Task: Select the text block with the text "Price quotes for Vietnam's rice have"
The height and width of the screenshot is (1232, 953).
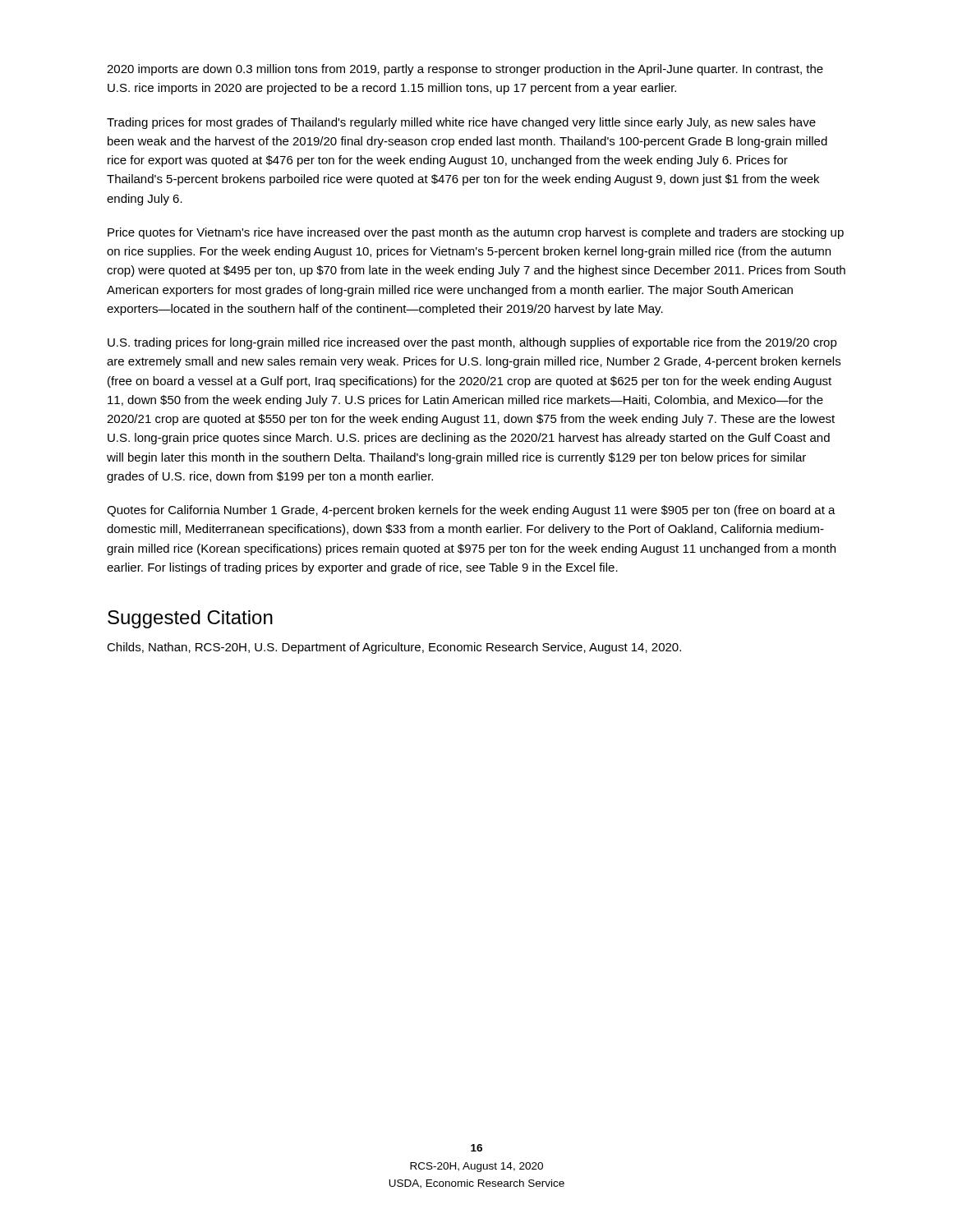Action: click(476, 270)
